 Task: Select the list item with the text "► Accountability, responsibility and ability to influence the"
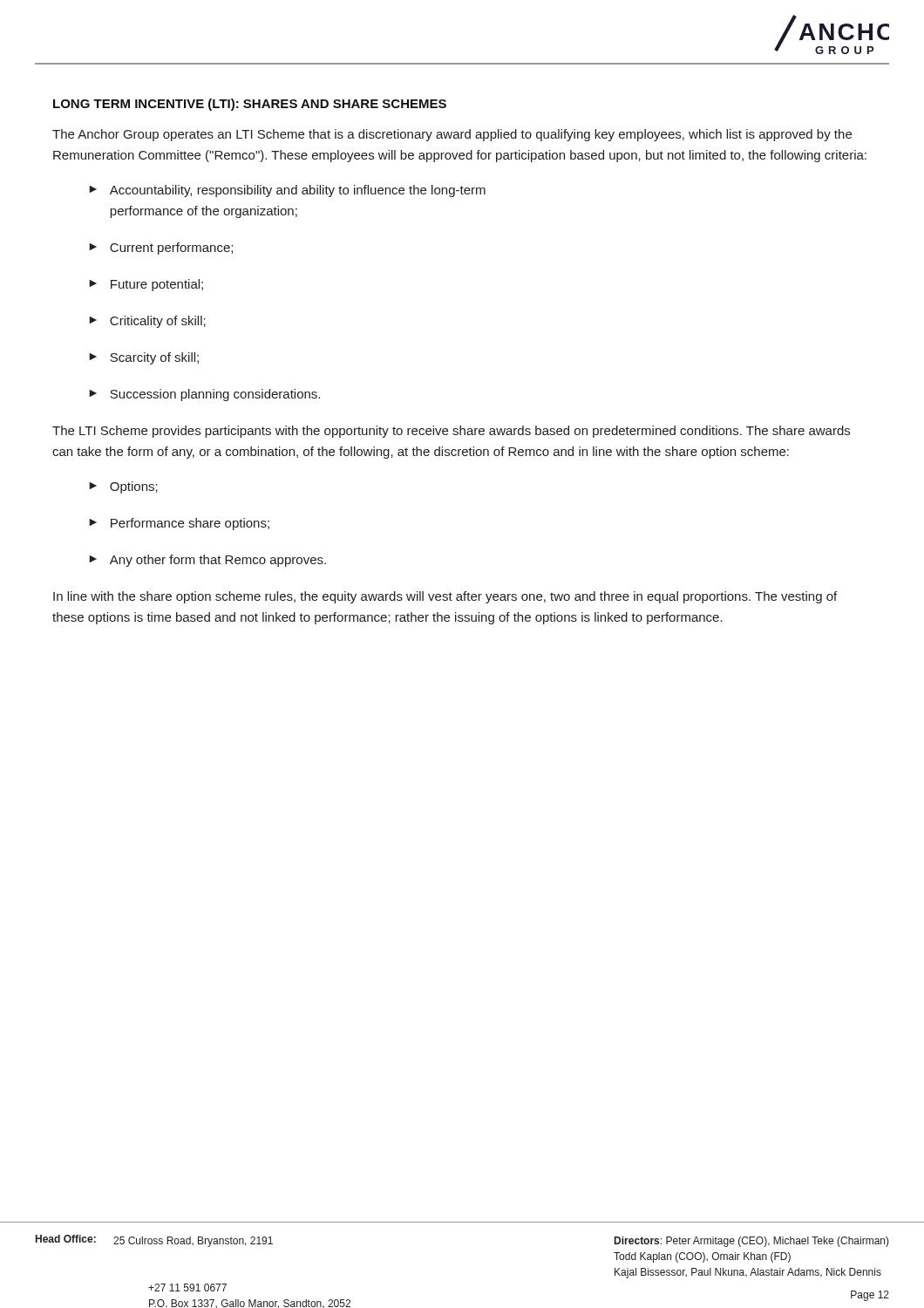click(x=462, y=201)
